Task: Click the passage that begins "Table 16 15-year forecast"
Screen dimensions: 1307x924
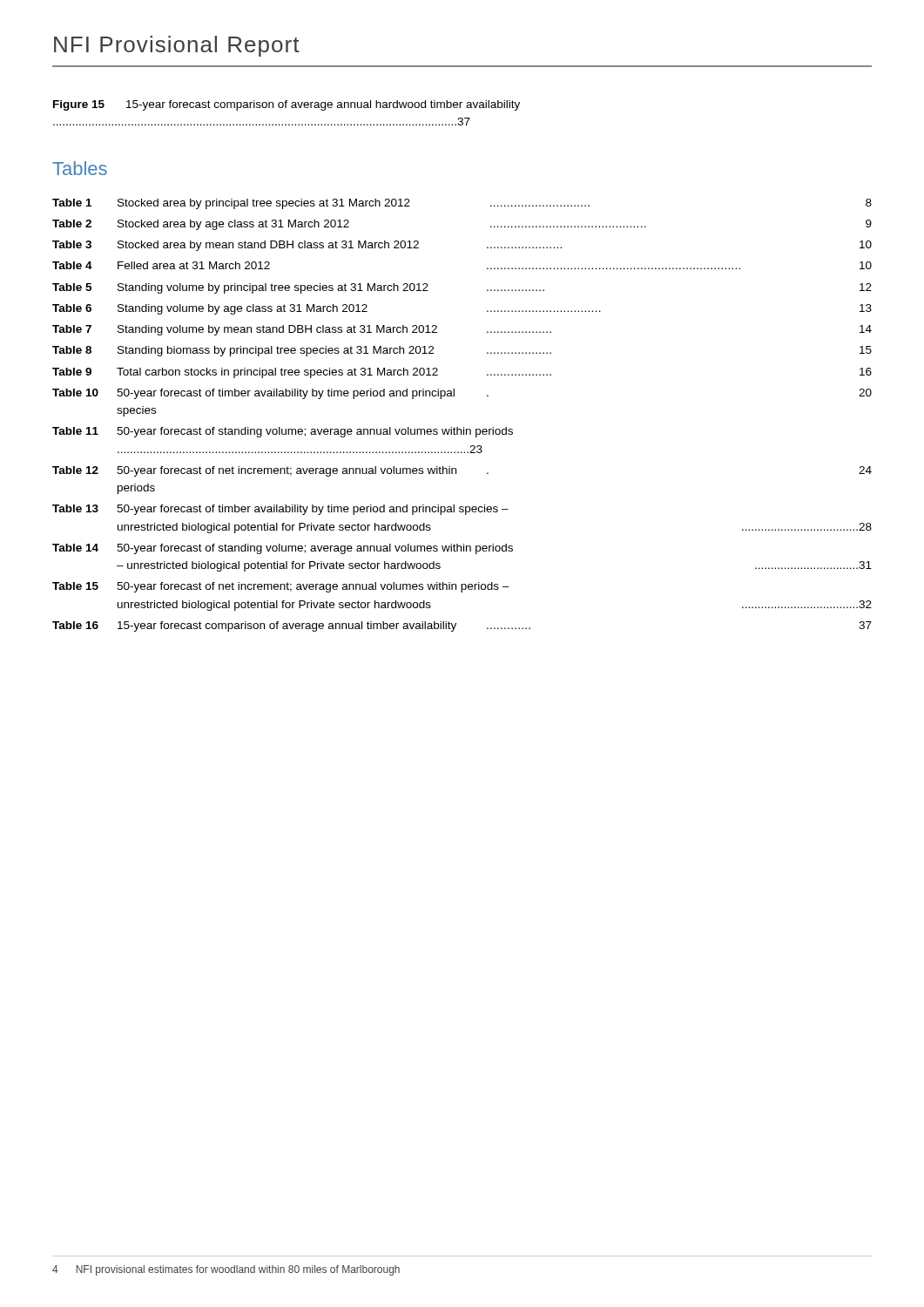Action: point(462,625)
